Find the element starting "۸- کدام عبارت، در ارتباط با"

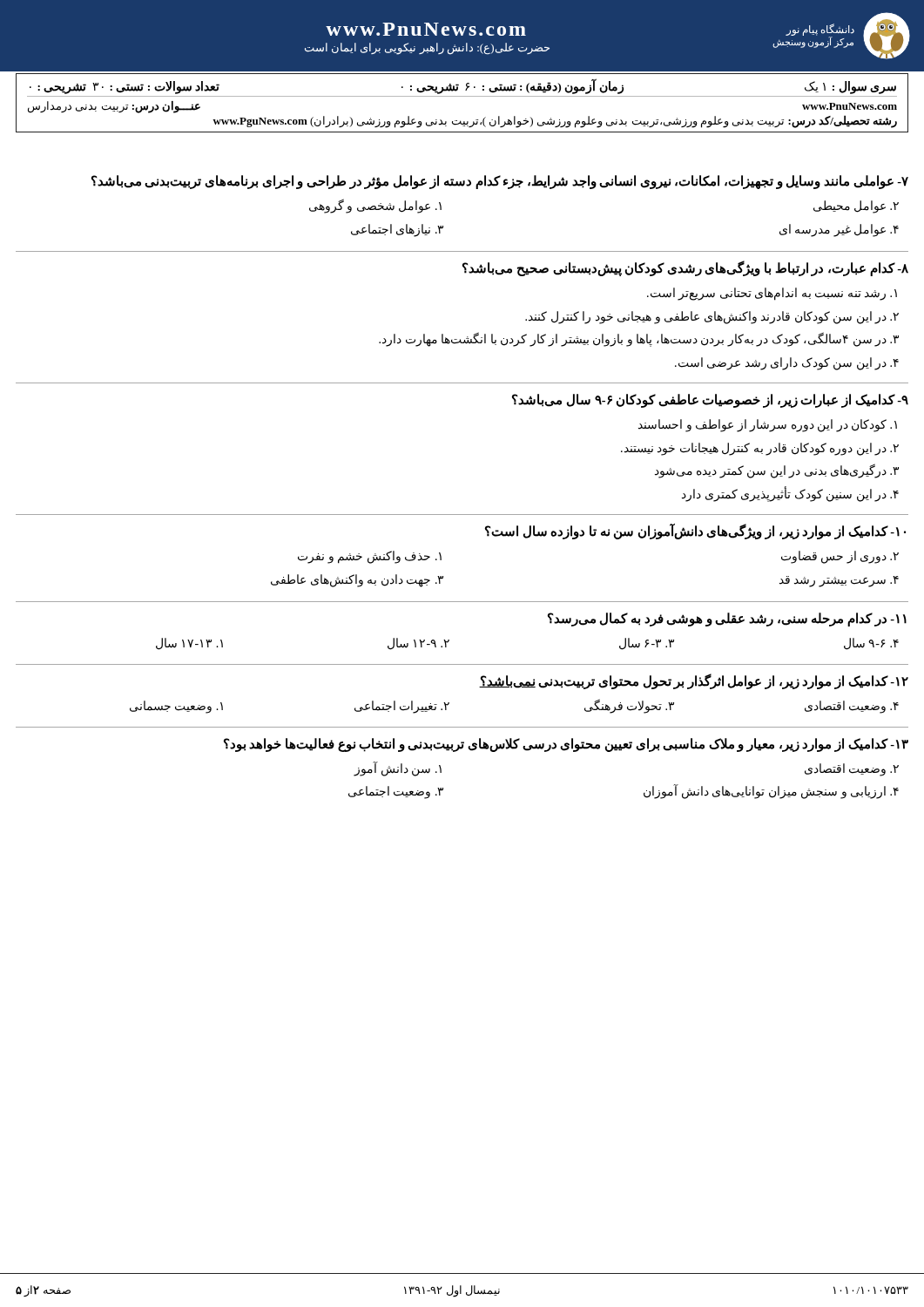tap(685, 268)
